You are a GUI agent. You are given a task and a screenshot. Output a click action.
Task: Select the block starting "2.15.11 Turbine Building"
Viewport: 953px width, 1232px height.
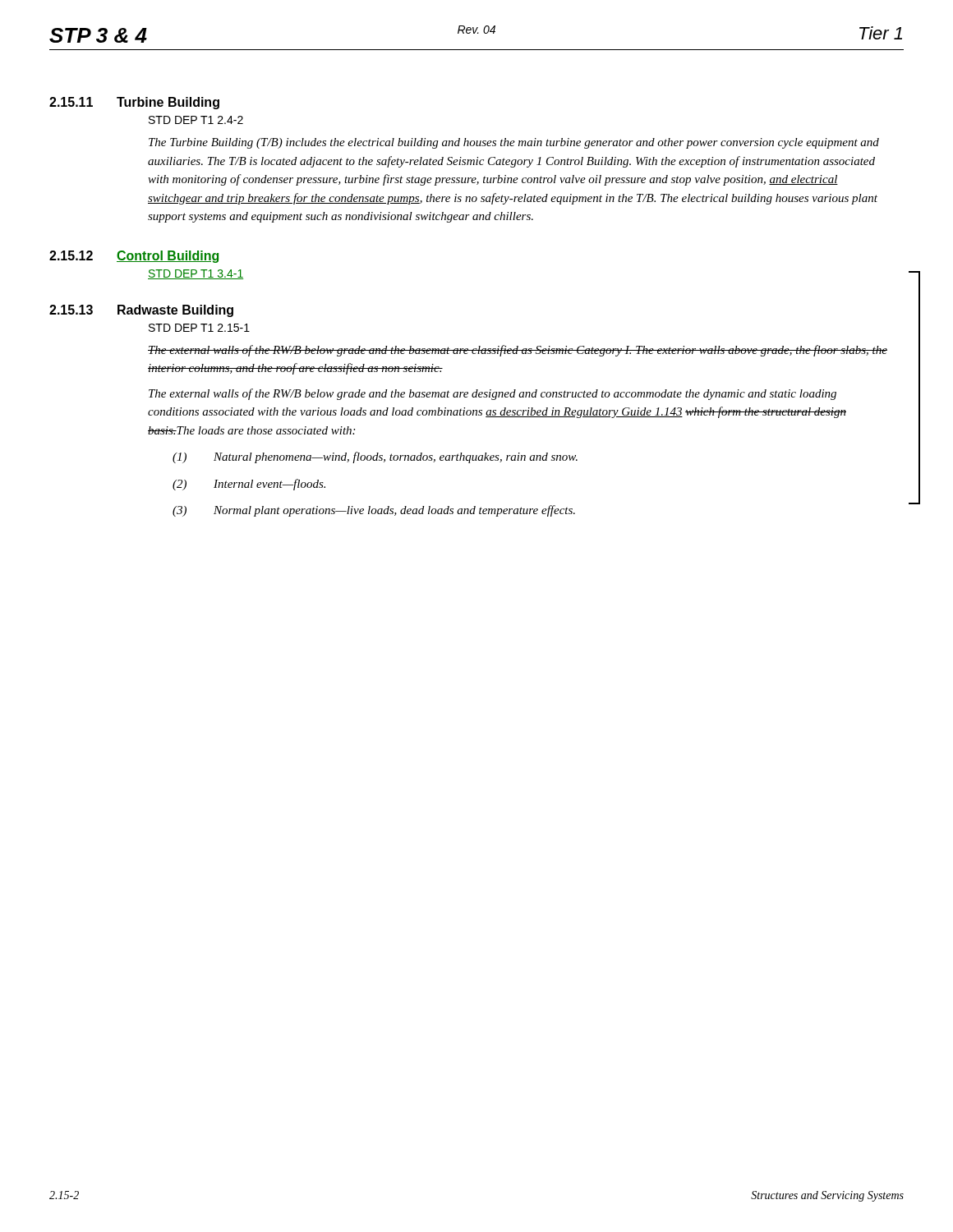pyautogui.click(x=135, y=103)
